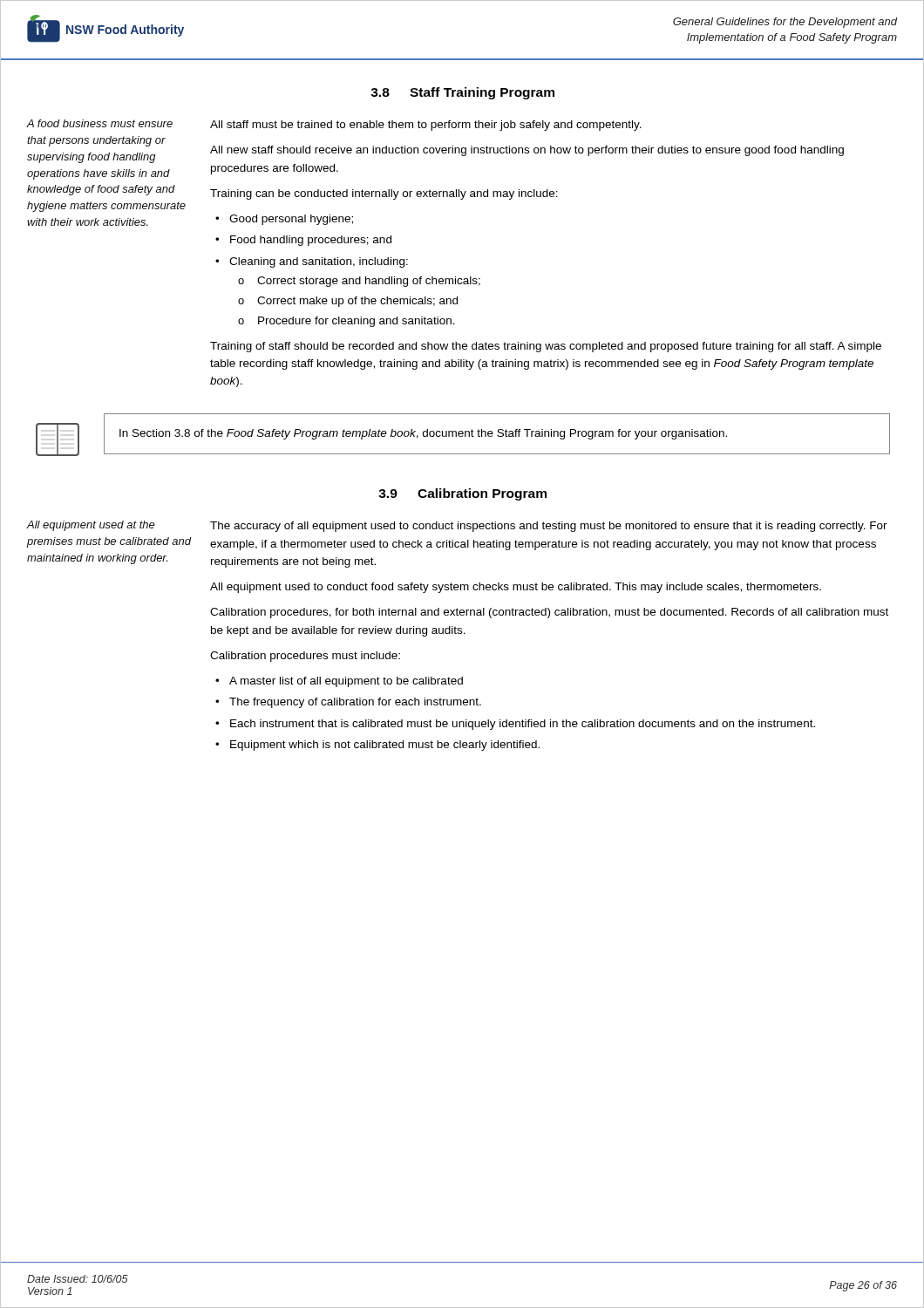Find "Good personal hygiene;" on this page
The width and height of the screenshot is (924, 1308).
pos(292,218)
